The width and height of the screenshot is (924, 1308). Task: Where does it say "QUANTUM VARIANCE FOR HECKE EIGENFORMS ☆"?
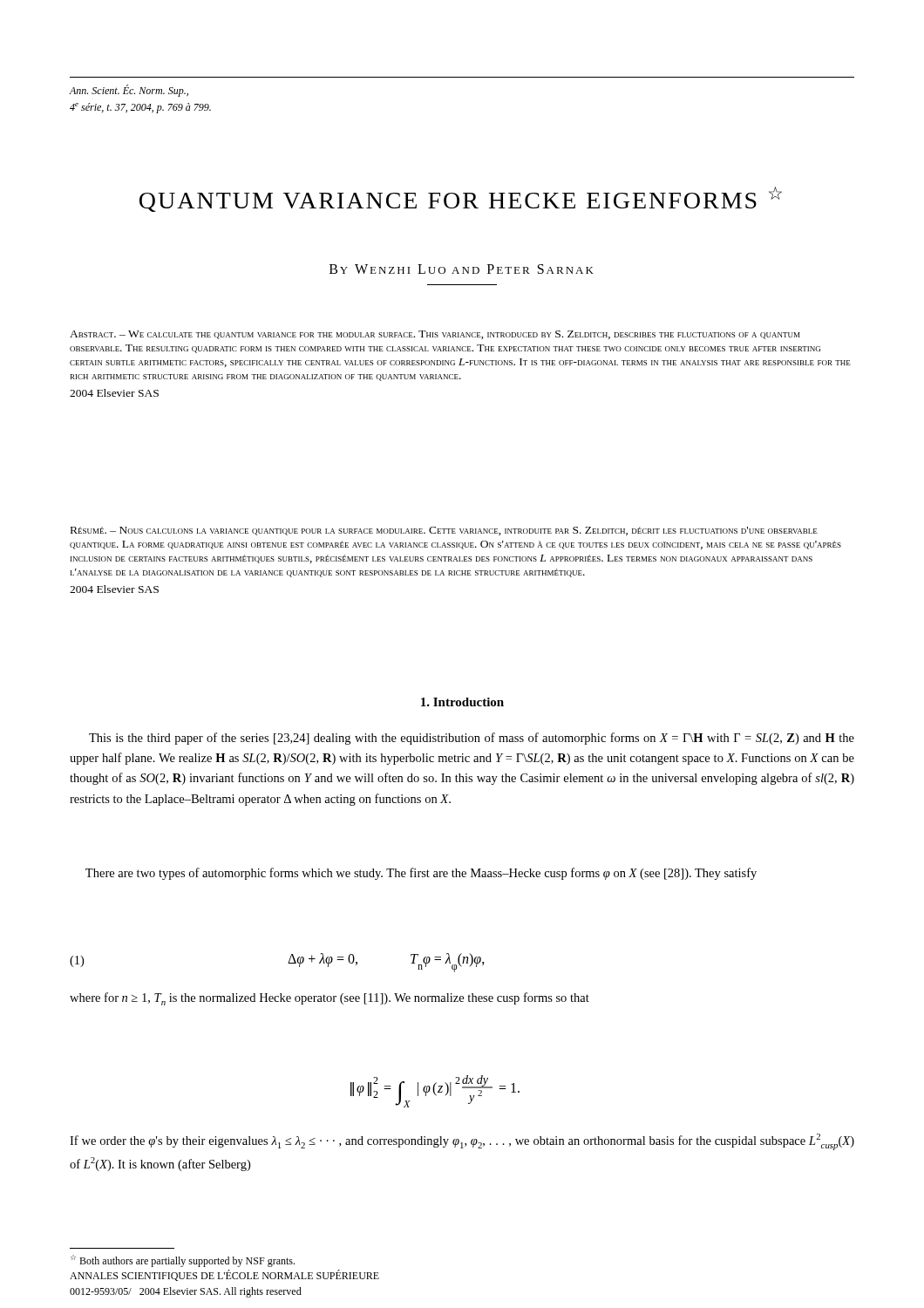[x=462, y=199]
